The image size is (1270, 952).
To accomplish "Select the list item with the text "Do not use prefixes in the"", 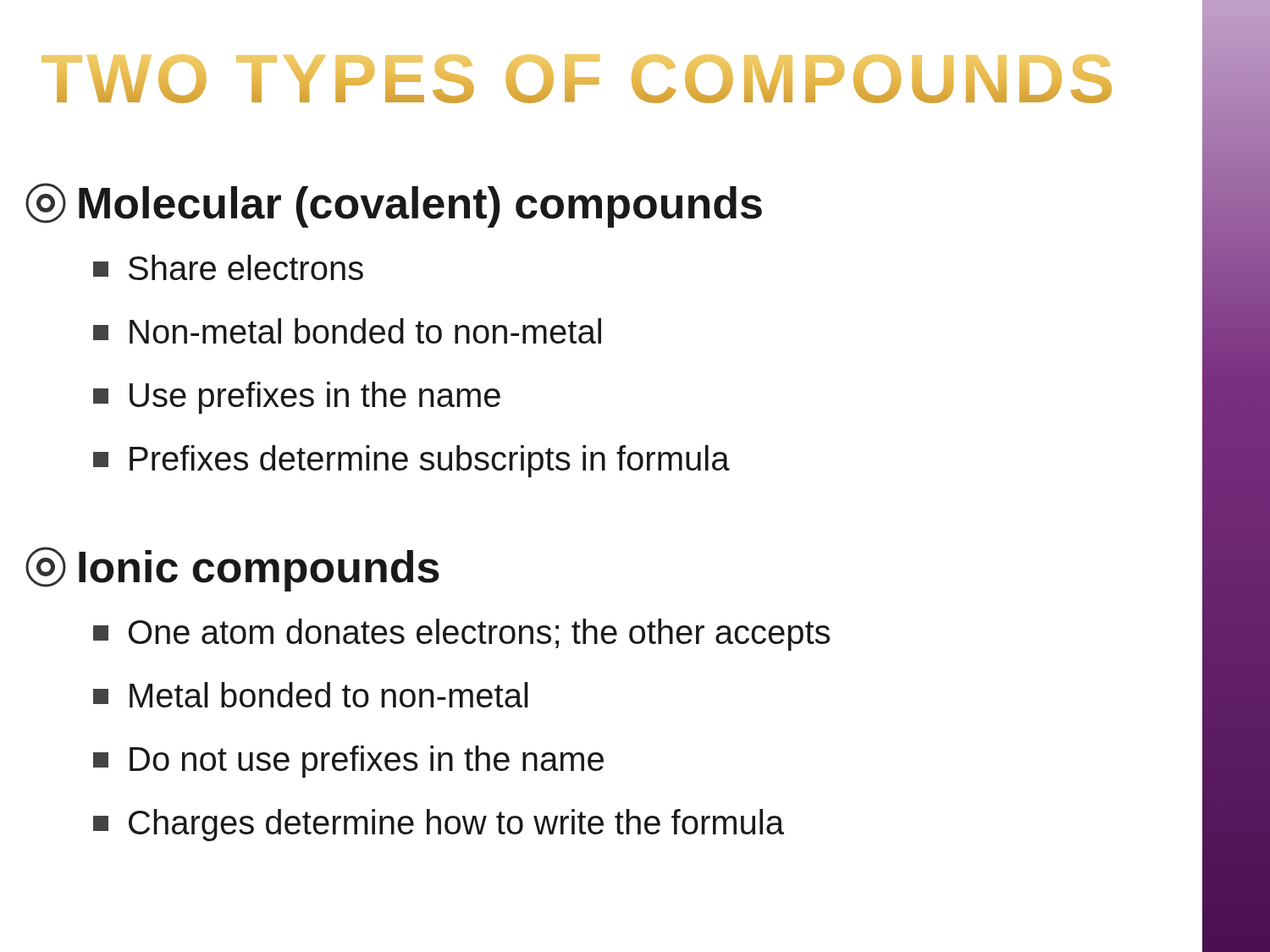I will point(349,760).
